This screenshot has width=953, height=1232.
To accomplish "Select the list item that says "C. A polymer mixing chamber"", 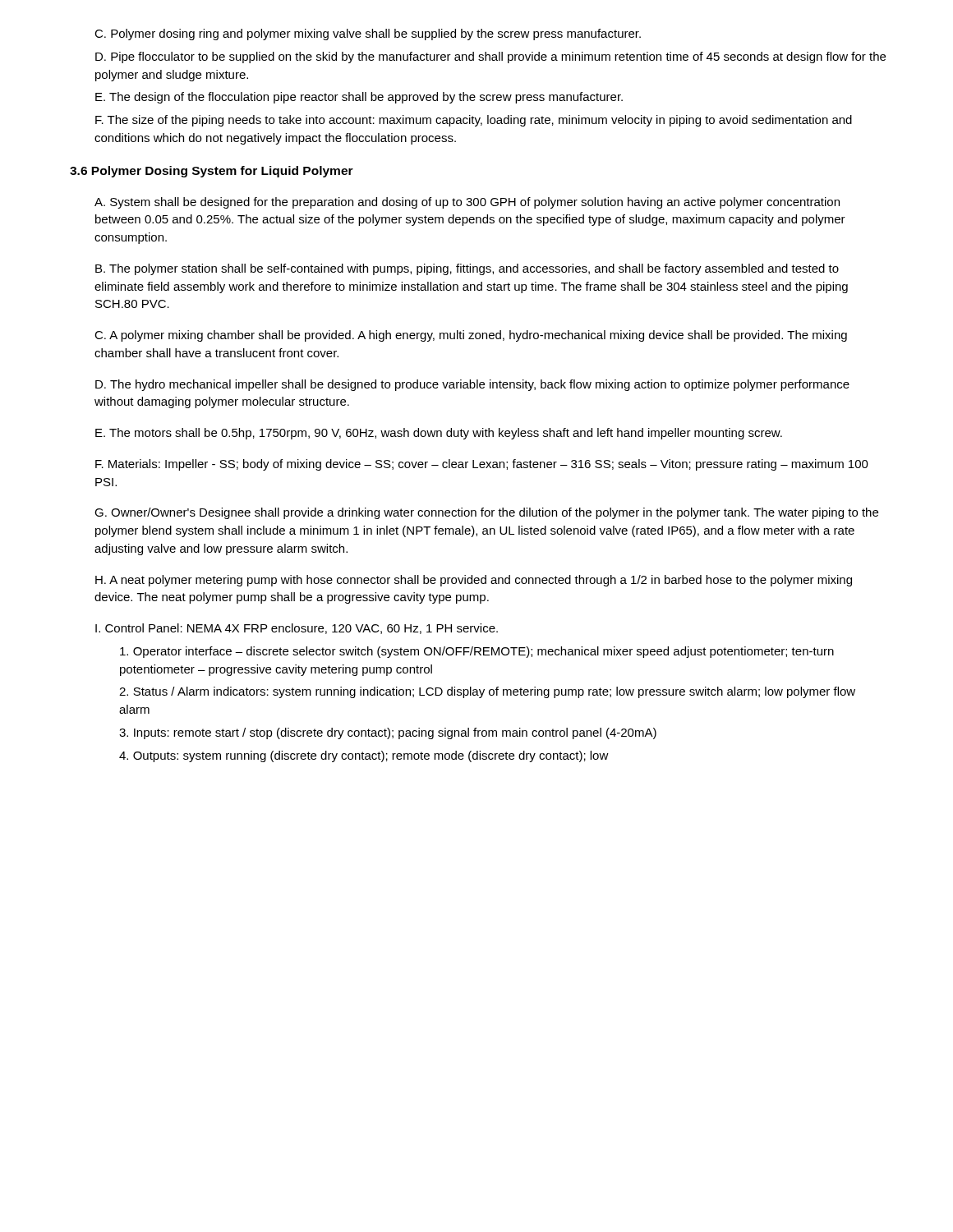I will 471,344.
